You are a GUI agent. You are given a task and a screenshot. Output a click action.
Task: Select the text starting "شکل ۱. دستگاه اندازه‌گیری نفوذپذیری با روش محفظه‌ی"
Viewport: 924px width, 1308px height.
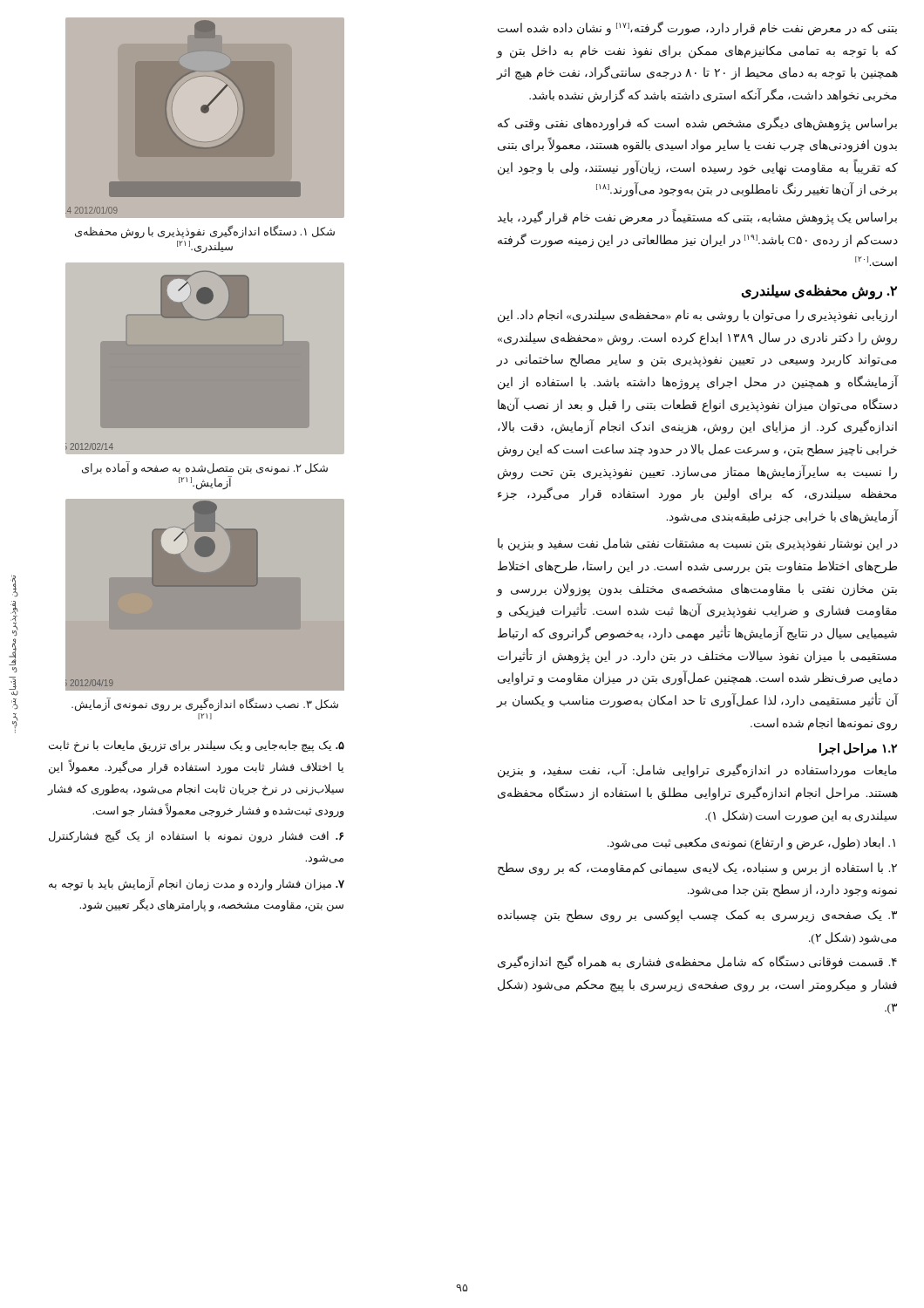click(205, 239)
